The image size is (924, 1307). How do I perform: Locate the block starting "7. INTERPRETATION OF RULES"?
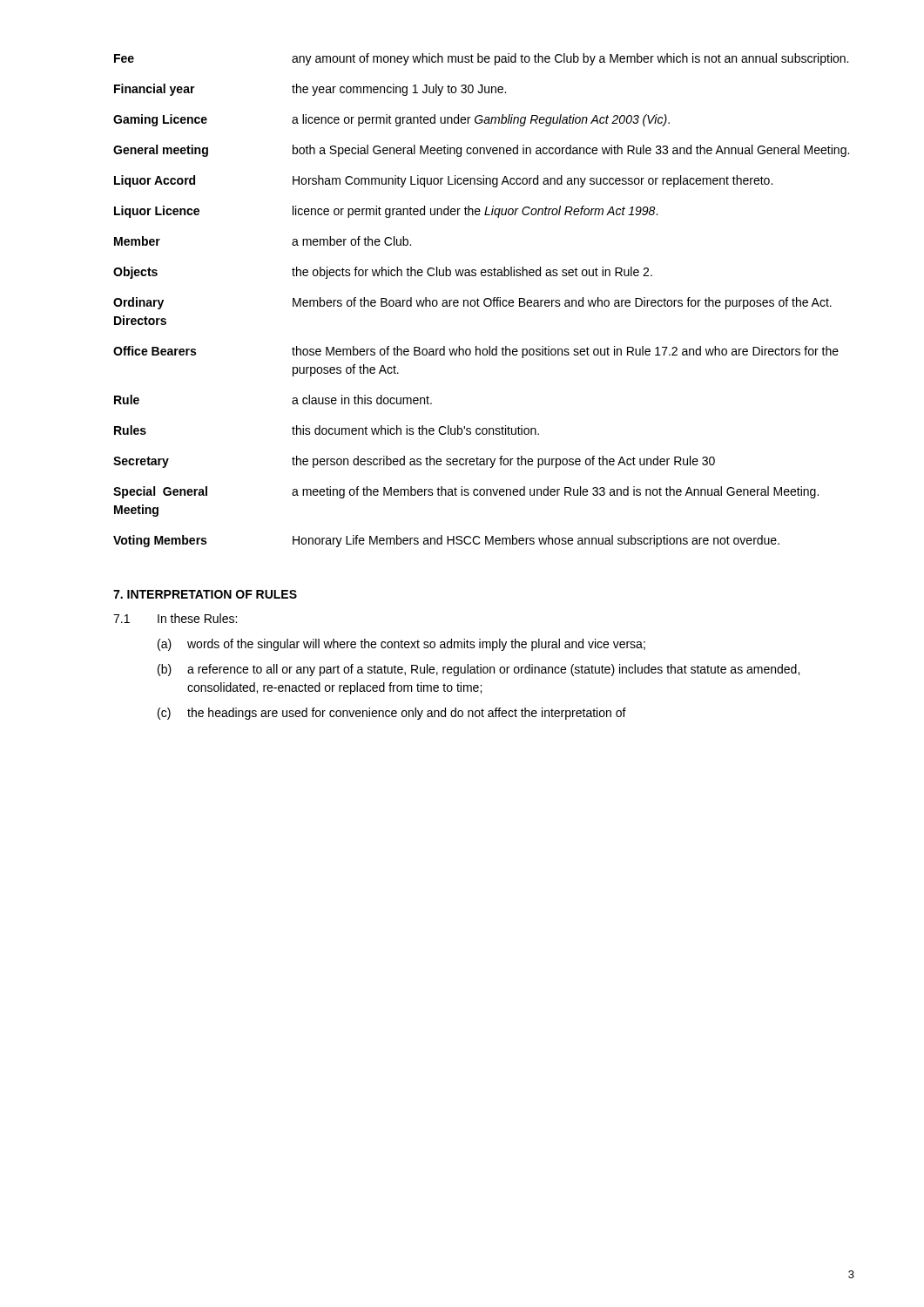click(205, 594)
